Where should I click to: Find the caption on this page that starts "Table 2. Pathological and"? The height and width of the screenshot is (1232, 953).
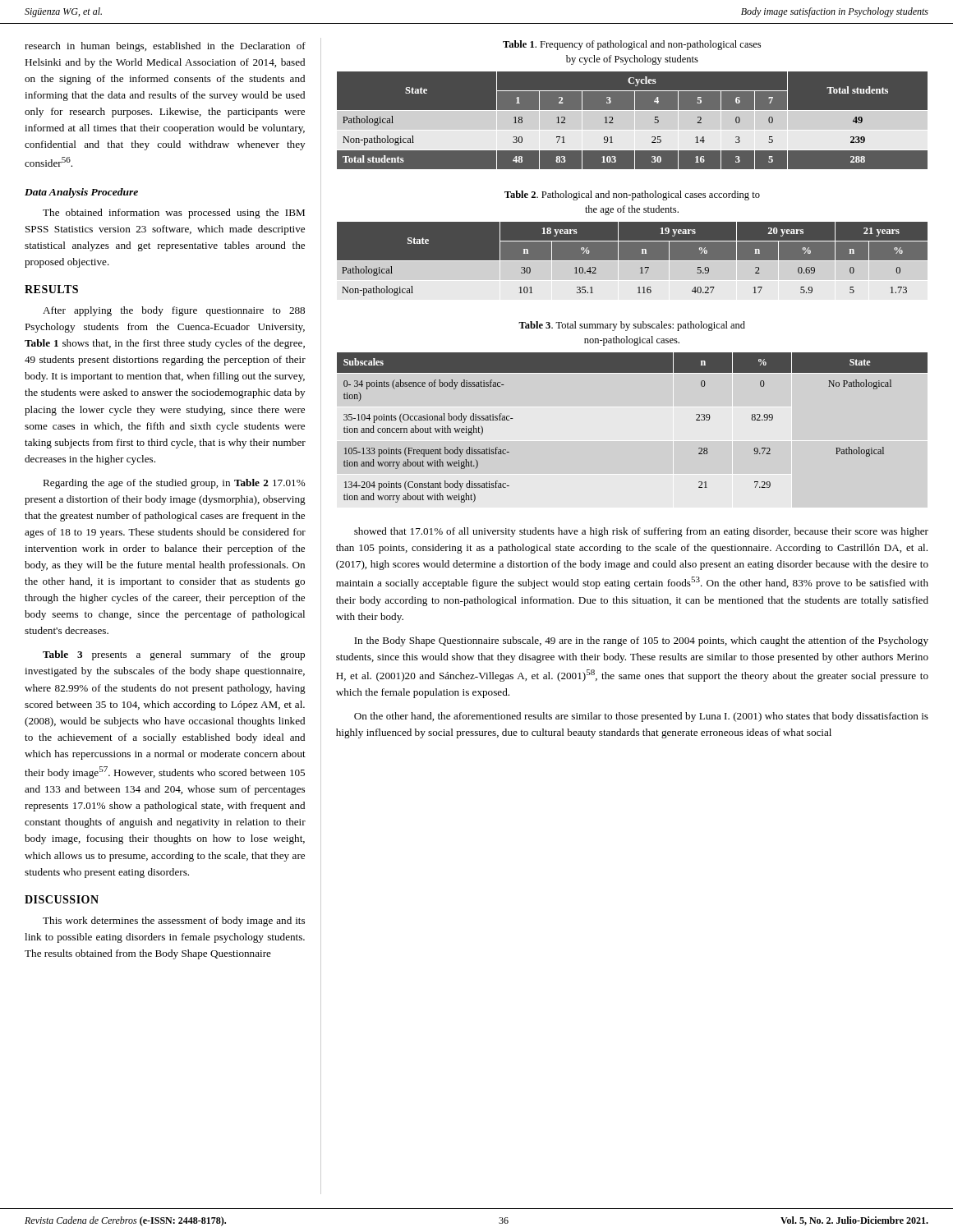(632, 202)
